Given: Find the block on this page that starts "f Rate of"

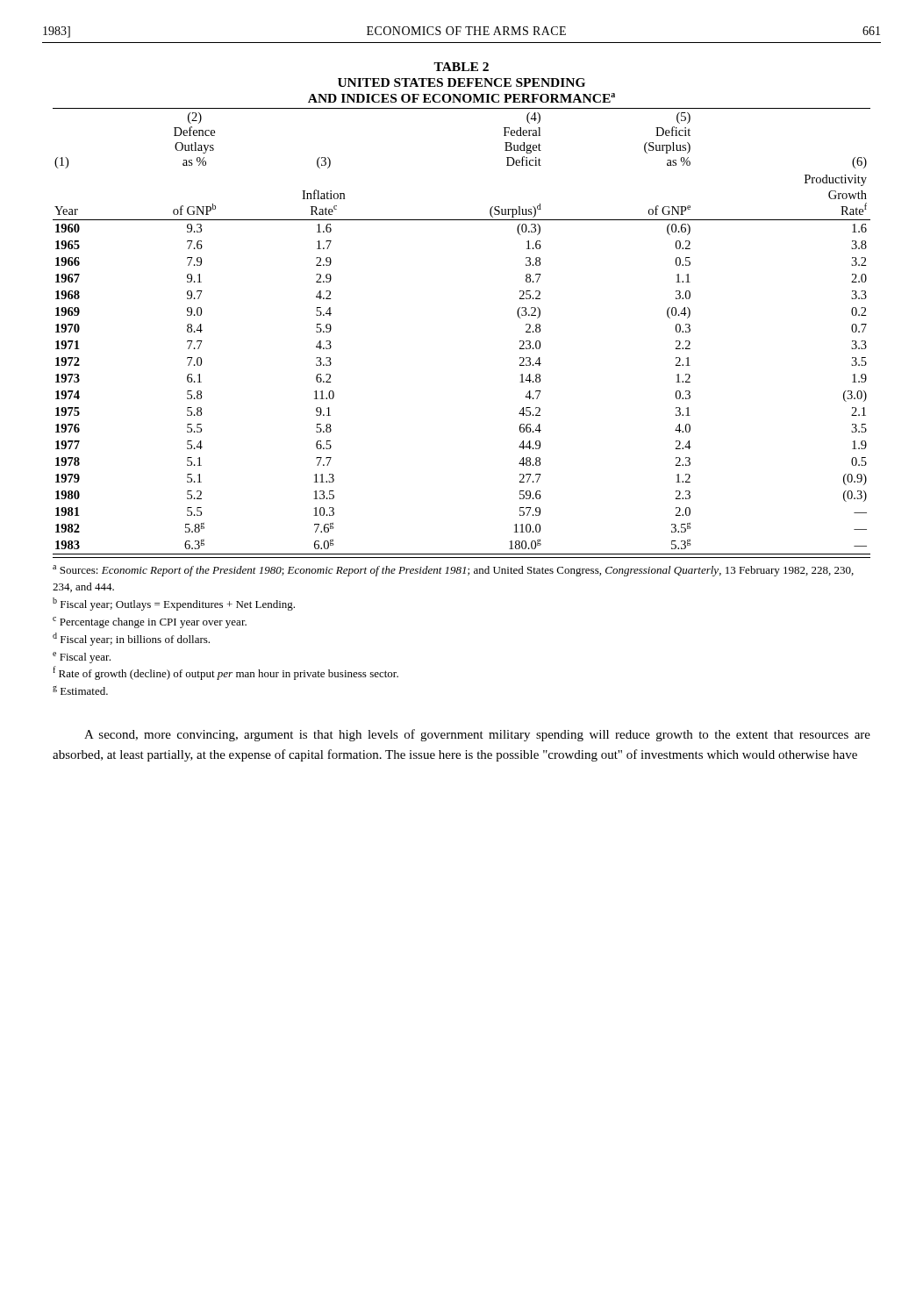Looking at the screenshot, I should (x=225, y=673).
